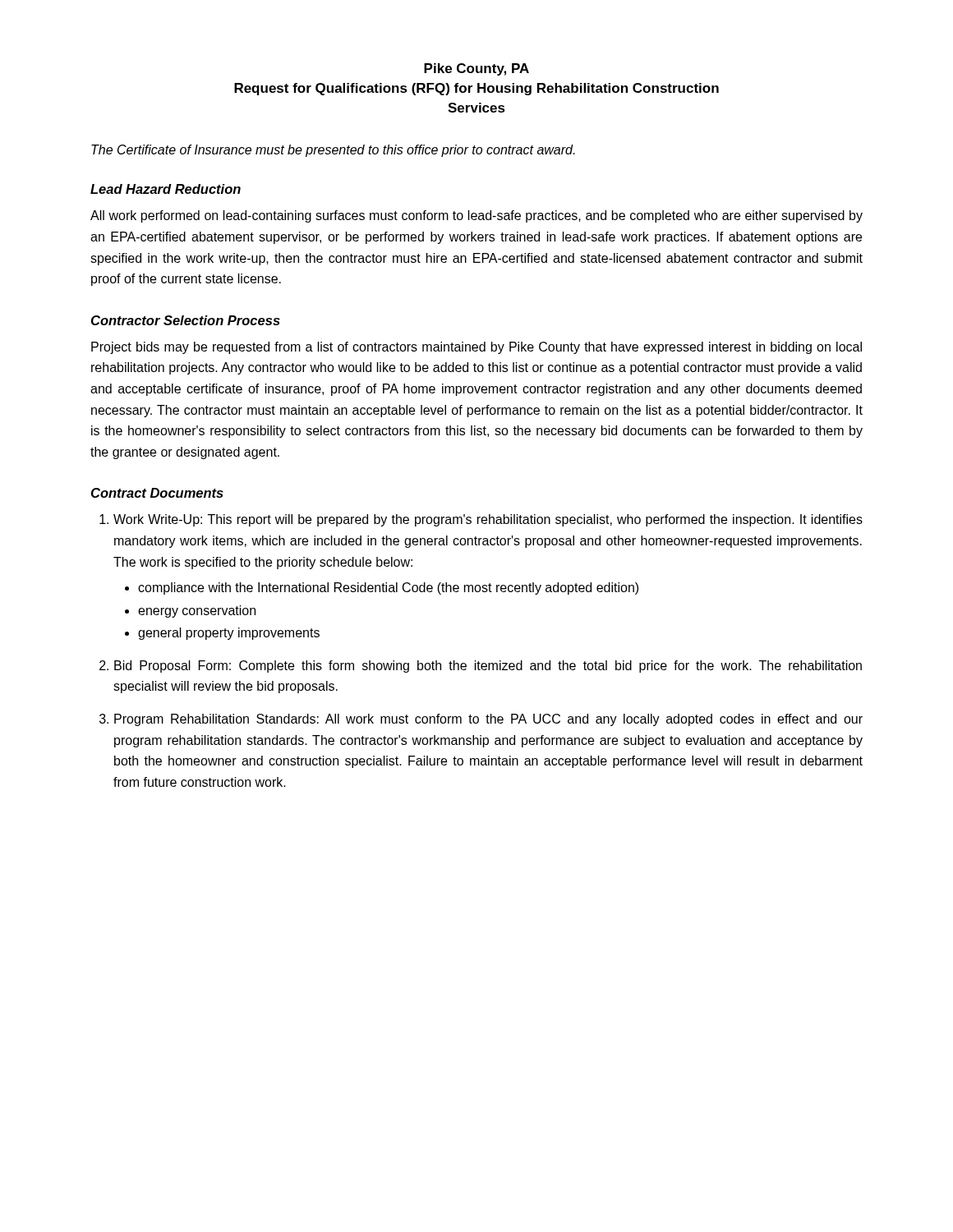
Task: Point to "Contract Documents"
Action: click(x=157, y=493)
